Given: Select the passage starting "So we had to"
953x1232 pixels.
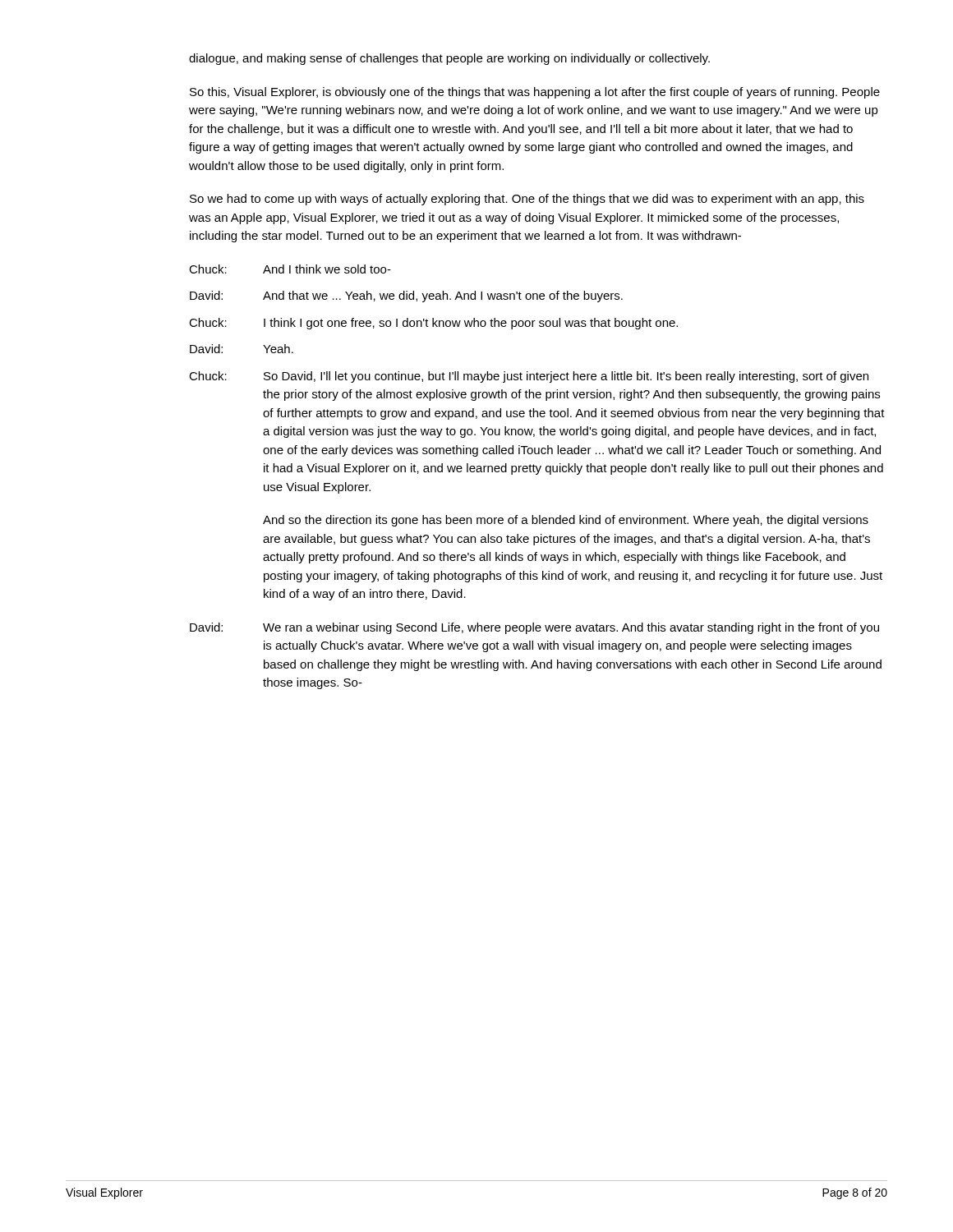Looking at the screenshot, I should click(x=527, y=217).
